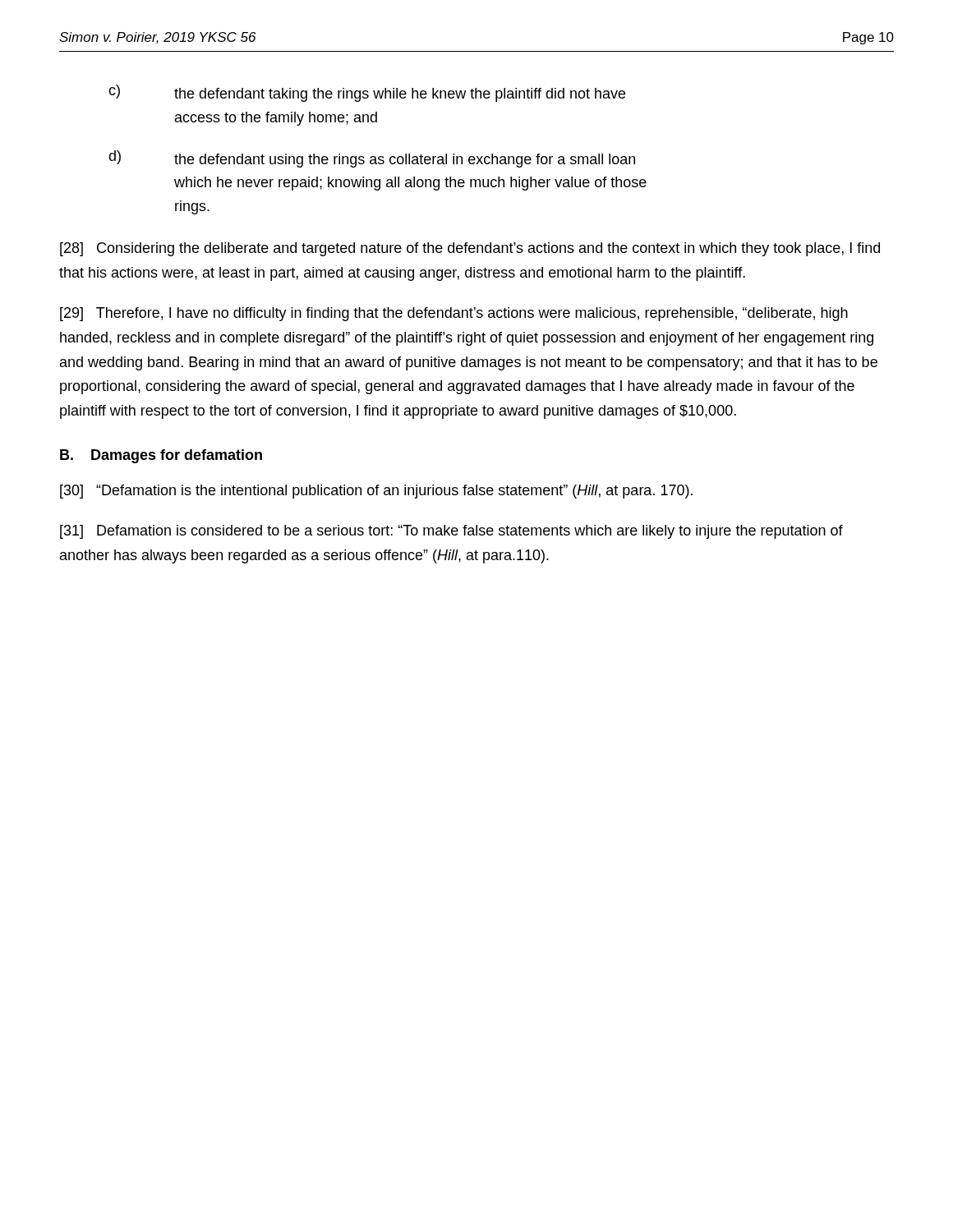Where is the passage that starts "[29] Therefore, I have no difficulty"?
953x1232 pixels.
[x=469, y=362]
